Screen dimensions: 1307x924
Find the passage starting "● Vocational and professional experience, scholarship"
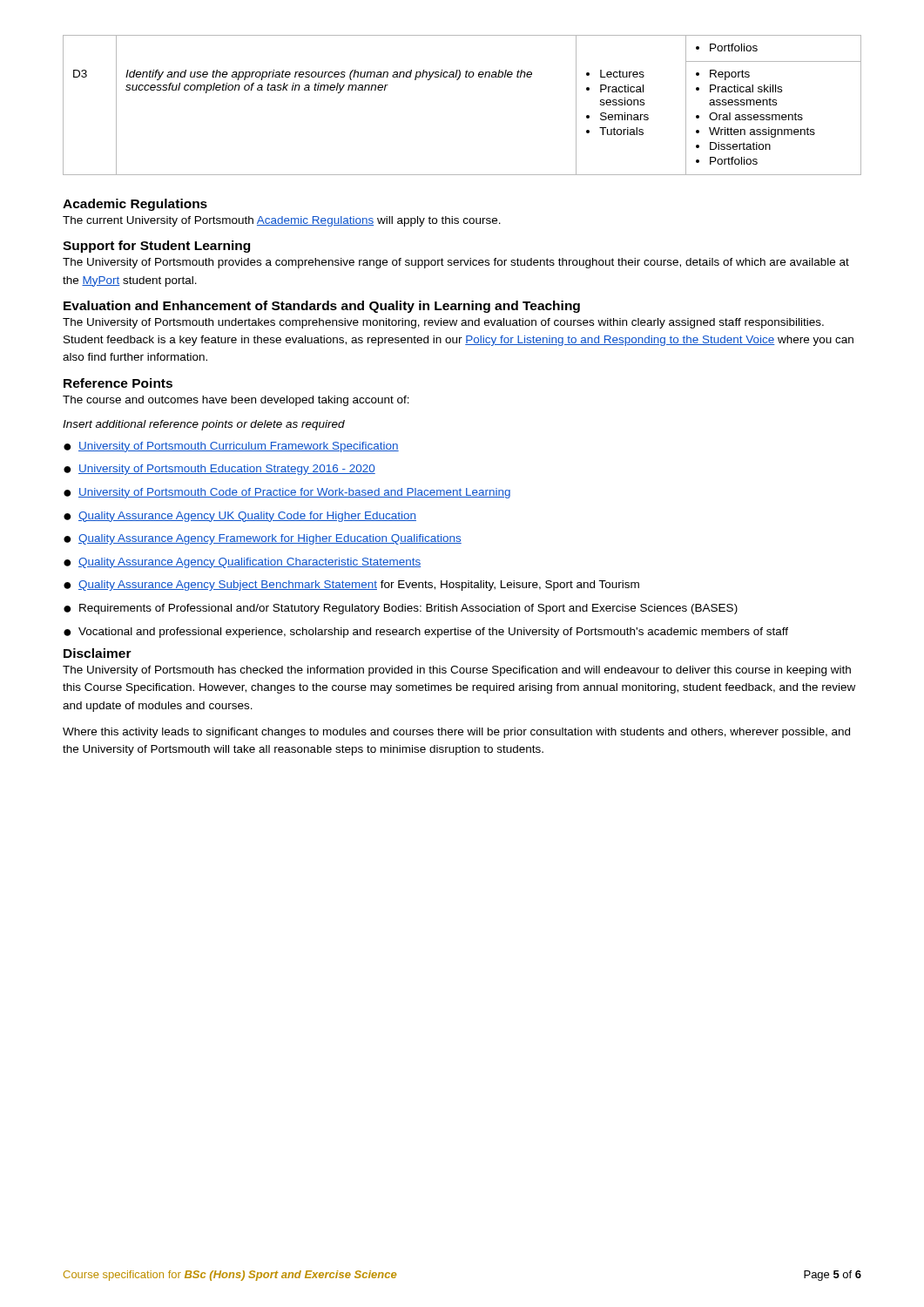point(462,632)
